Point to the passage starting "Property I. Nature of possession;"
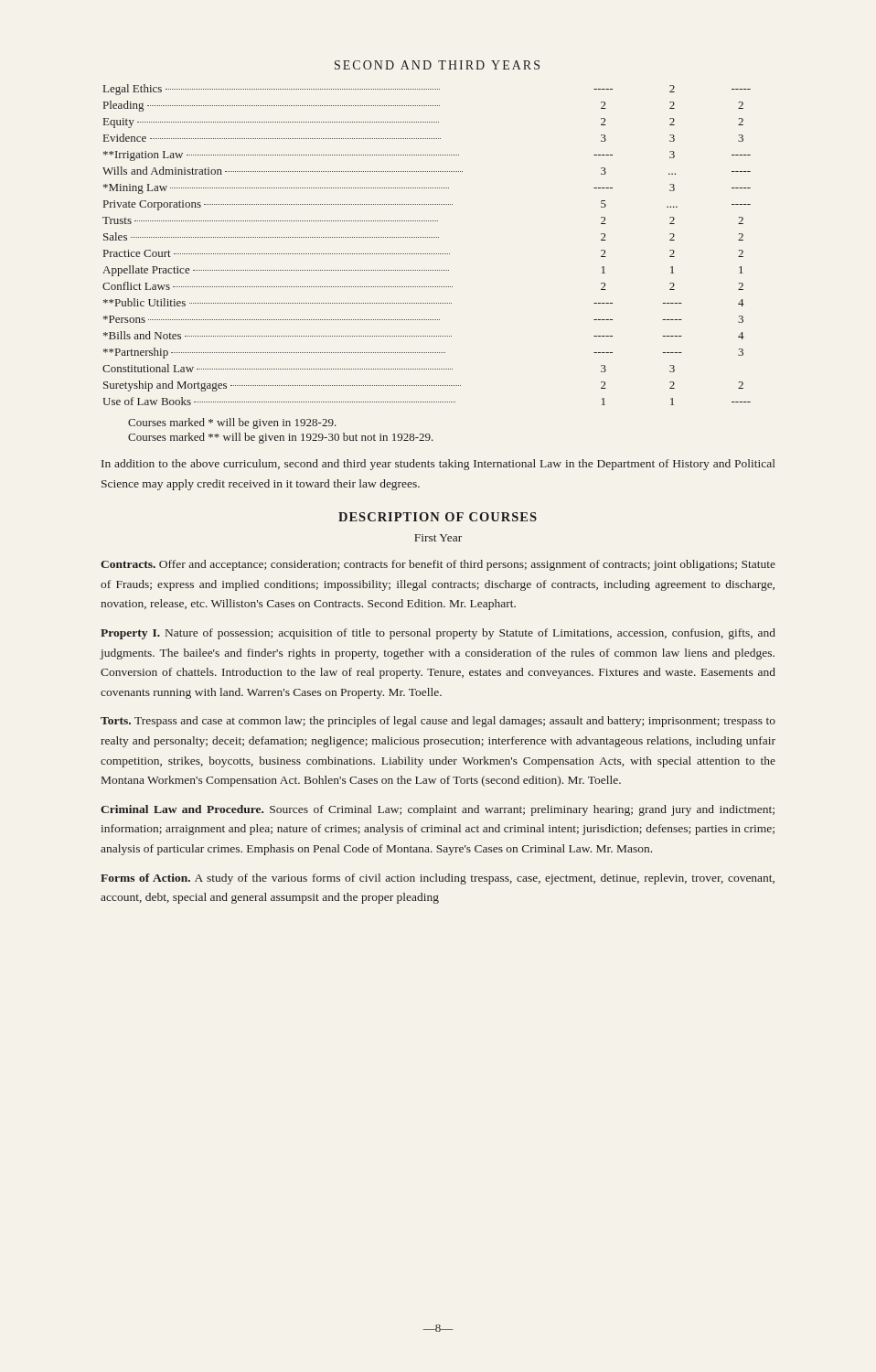 [x=438, y=662]
